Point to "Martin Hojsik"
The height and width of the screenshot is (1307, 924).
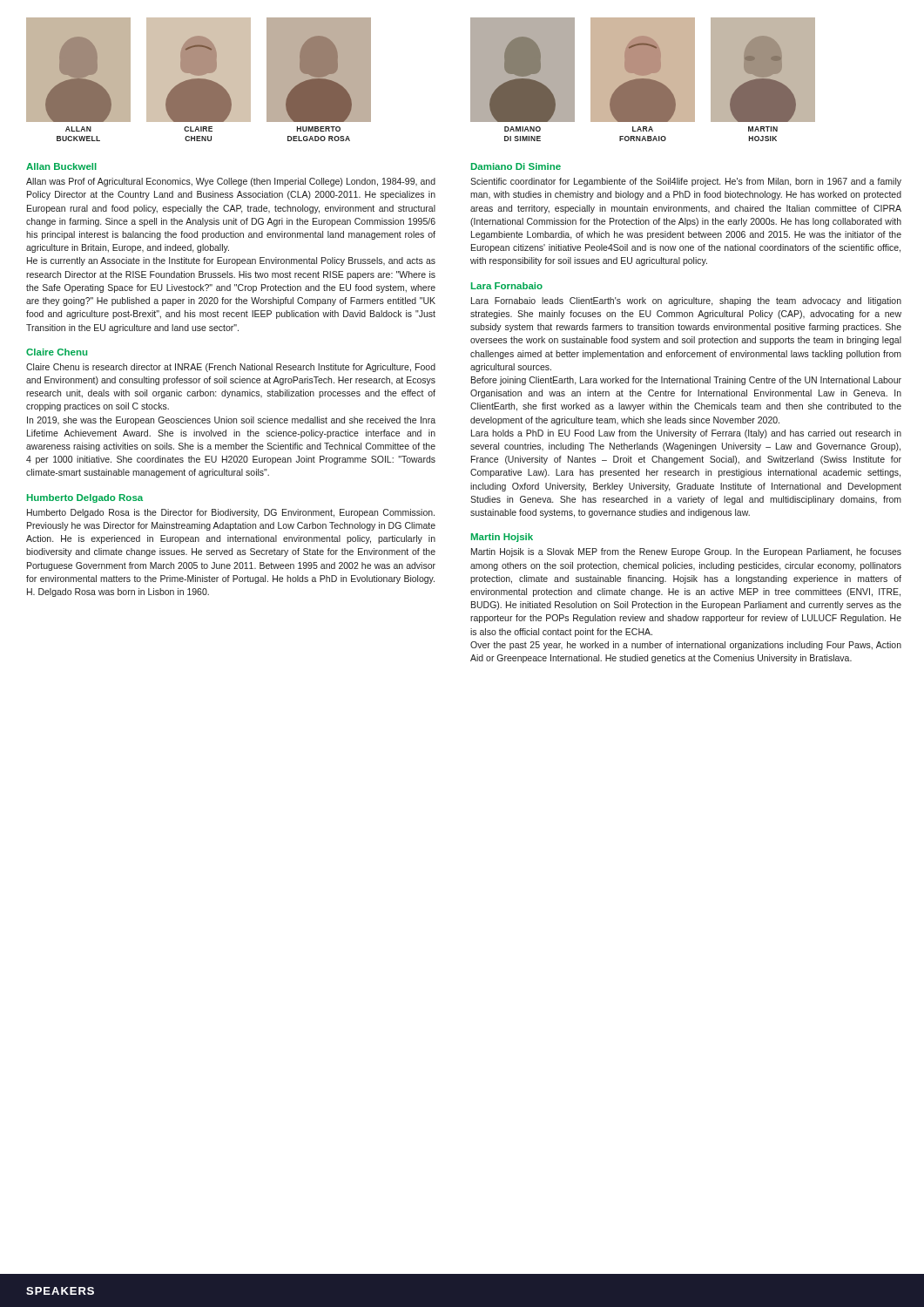tap(502, 537)
